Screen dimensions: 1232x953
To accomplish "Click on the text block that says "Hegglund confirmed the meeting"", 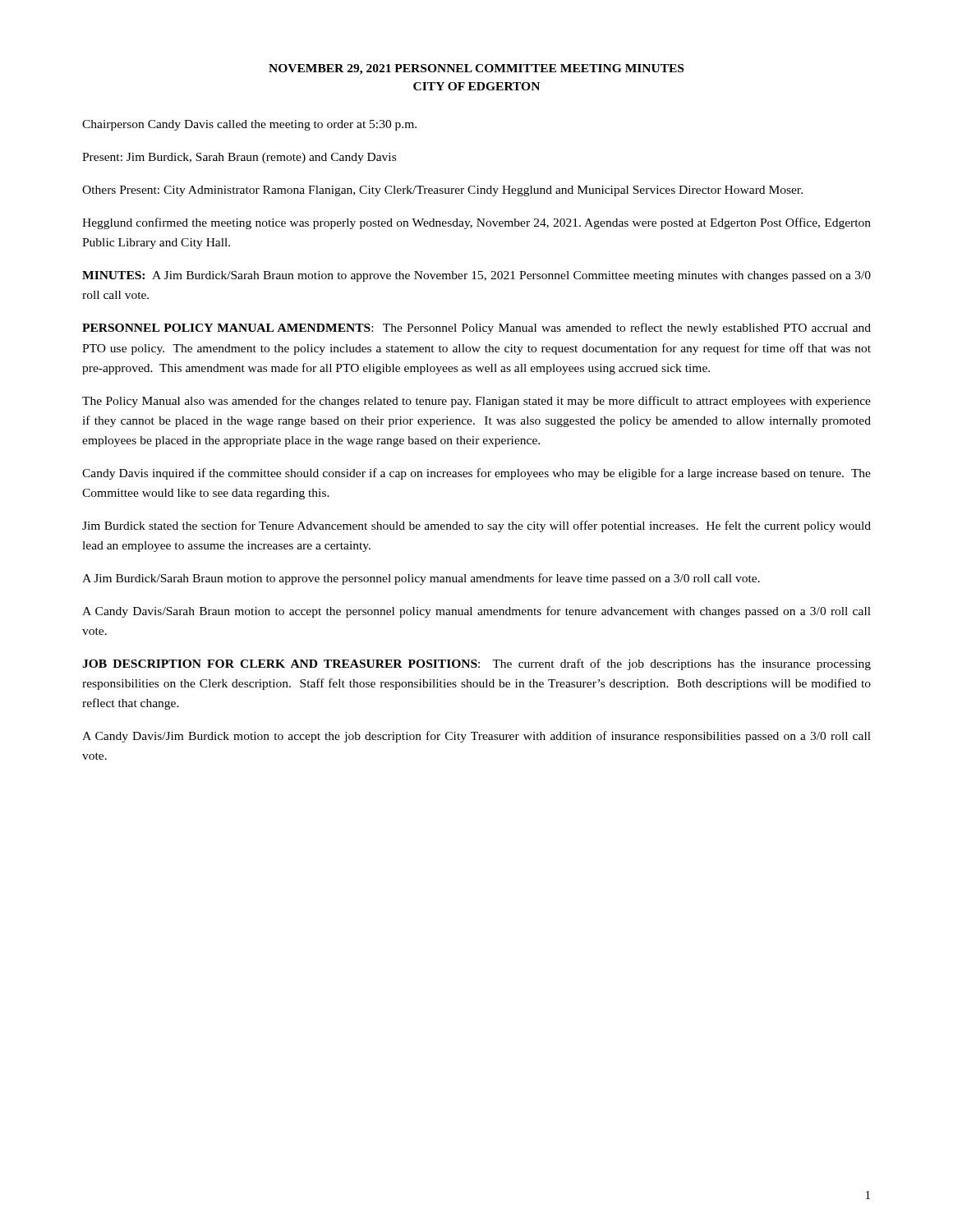I will click(x=476, y=232).
